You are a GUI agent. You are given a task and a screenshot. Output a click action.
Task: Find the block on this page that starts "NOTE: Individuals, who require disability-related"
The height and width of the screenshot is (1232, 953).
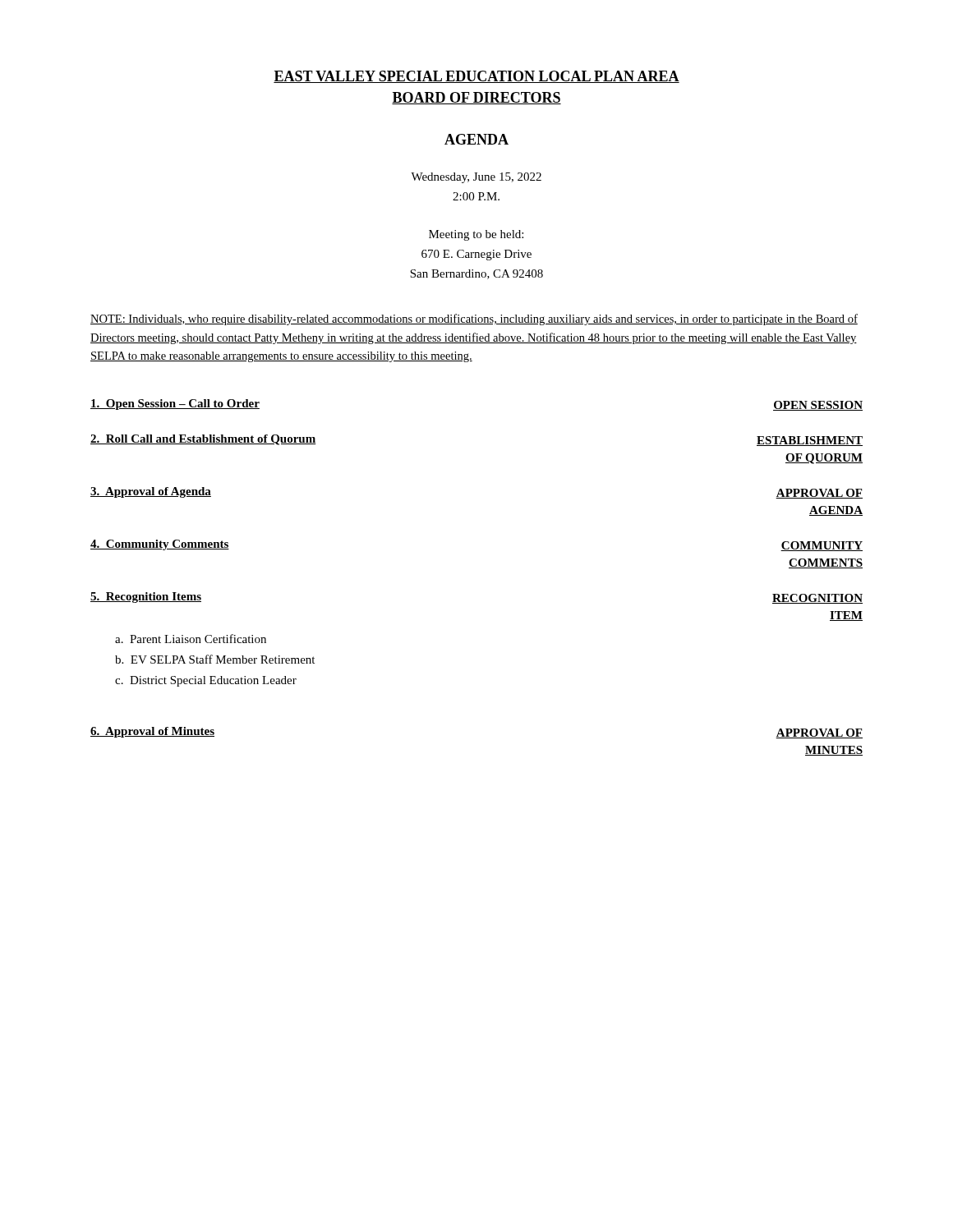[x=474, y=337]
